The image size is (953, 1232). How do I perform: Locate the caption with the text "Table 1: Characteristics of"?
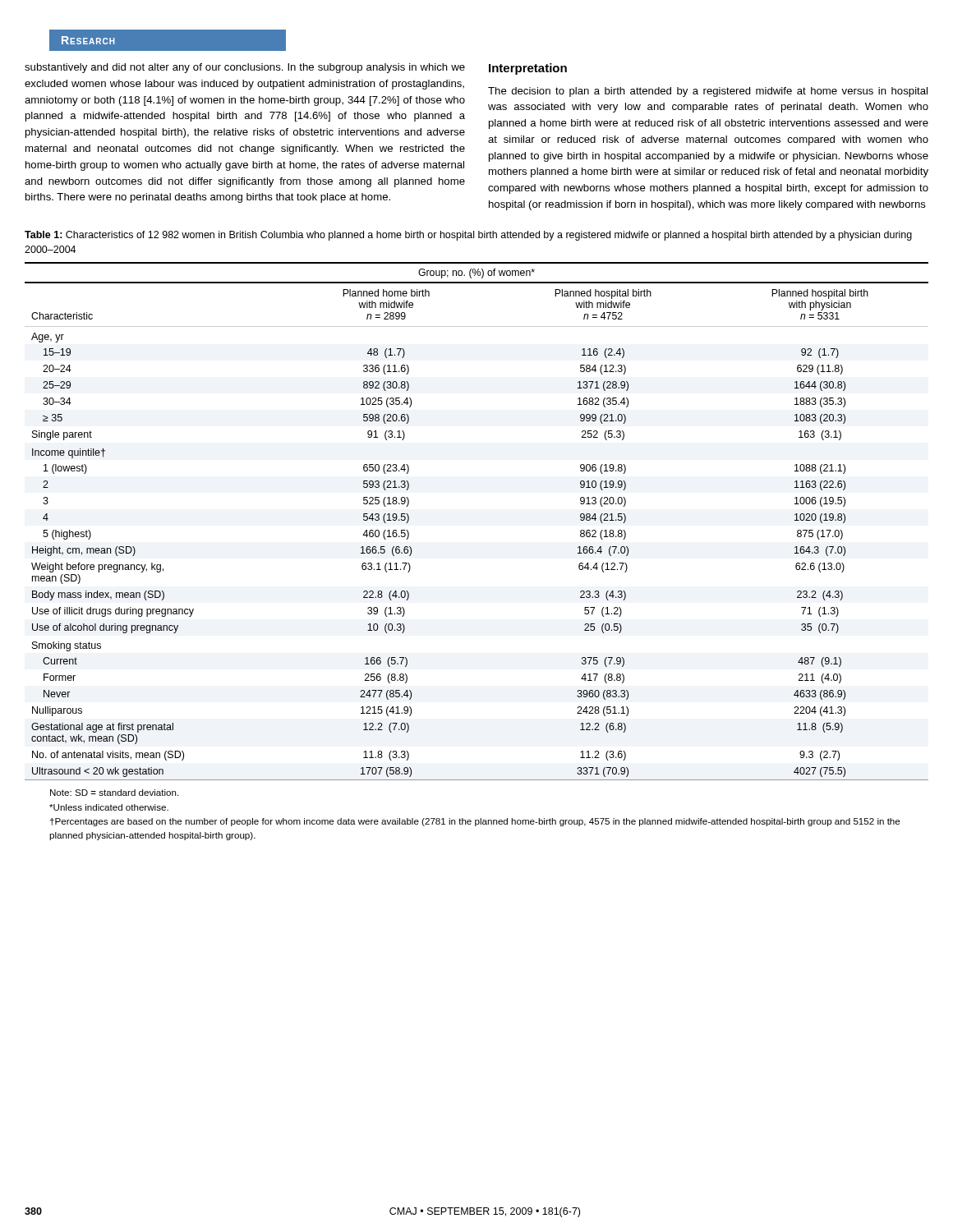click(468, 242)
